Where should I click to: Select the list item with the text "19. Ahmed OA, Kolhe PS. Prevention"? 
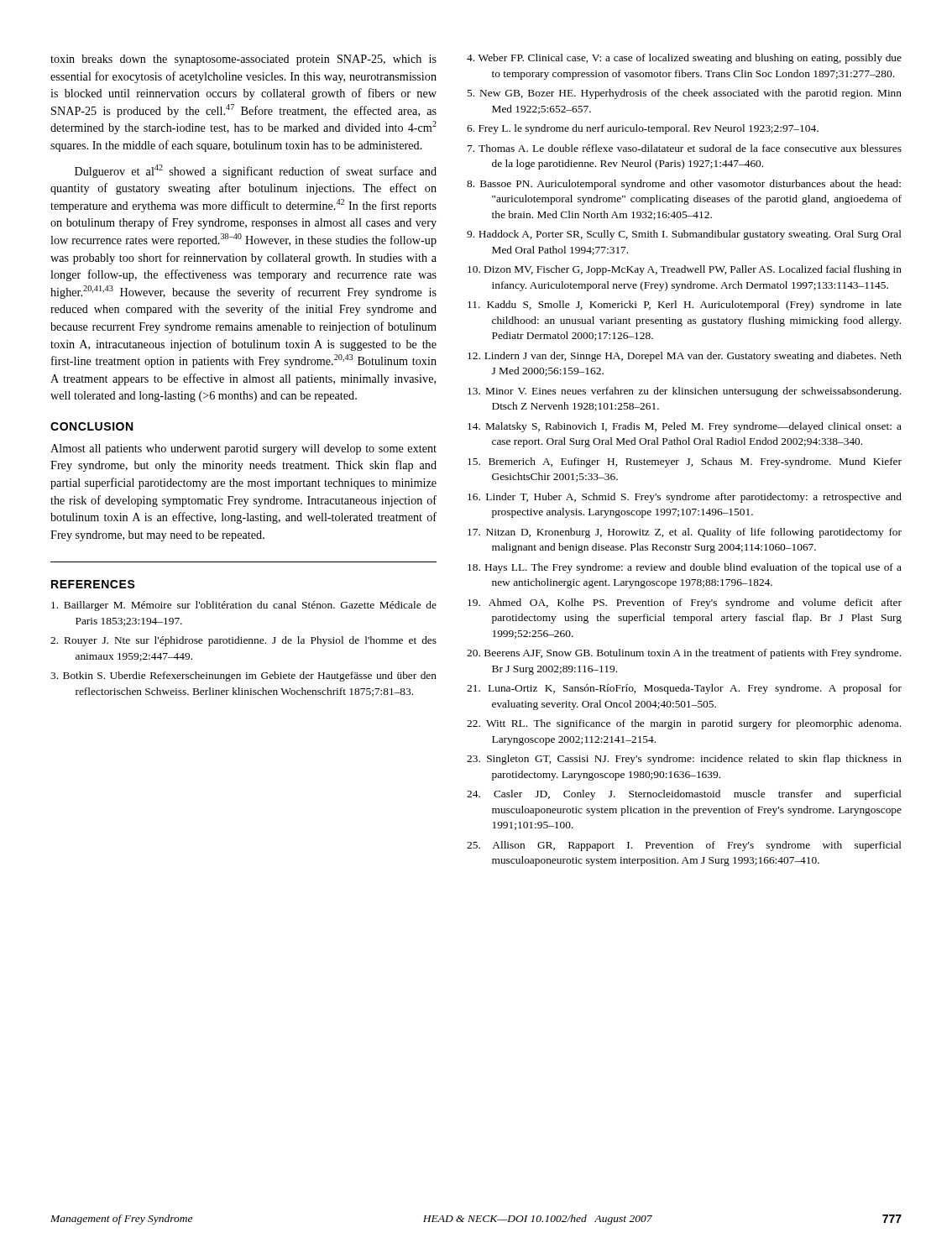684,618
